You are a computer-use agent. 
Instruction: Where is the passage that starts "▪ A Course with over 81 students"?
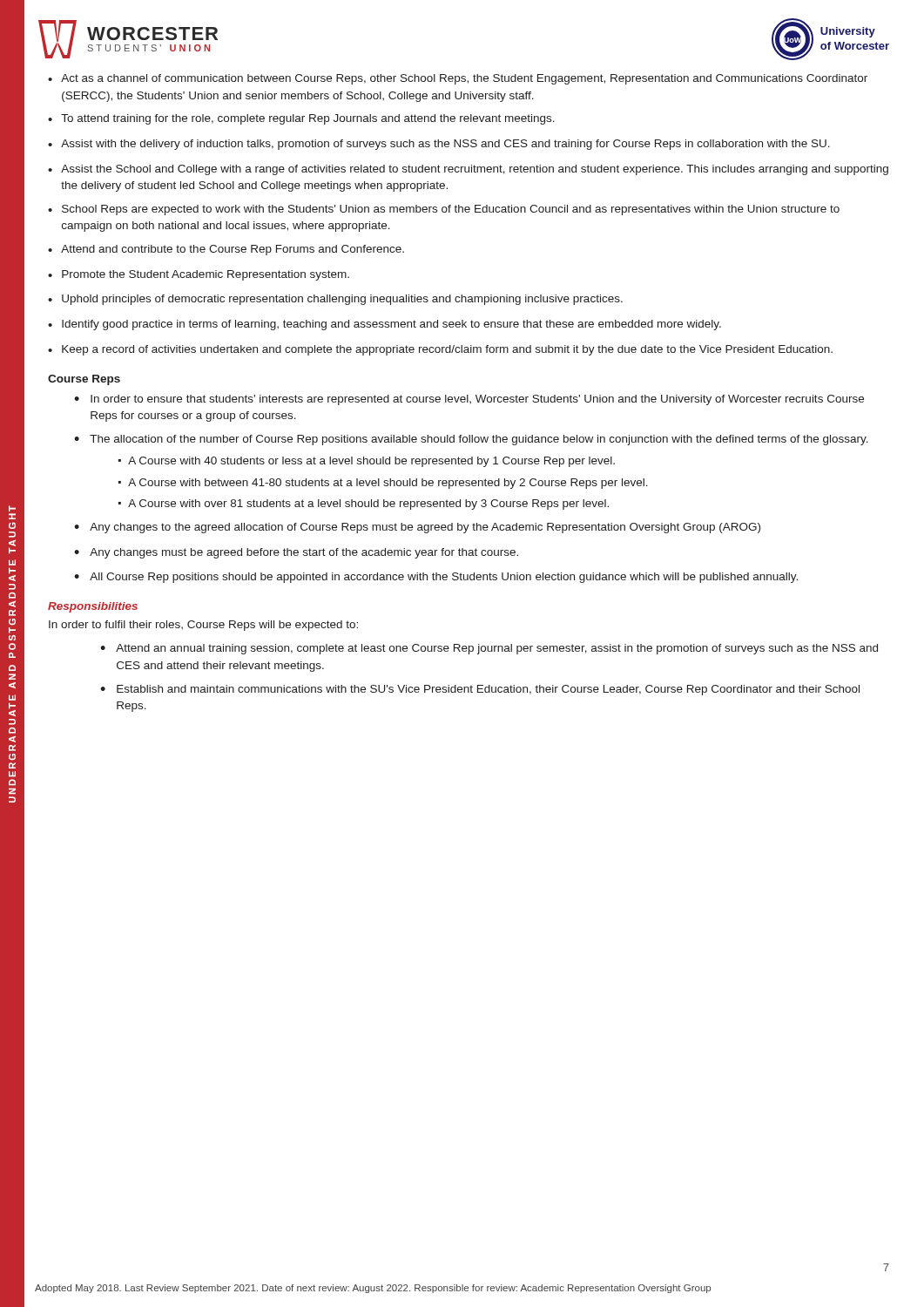coord(503,504)
